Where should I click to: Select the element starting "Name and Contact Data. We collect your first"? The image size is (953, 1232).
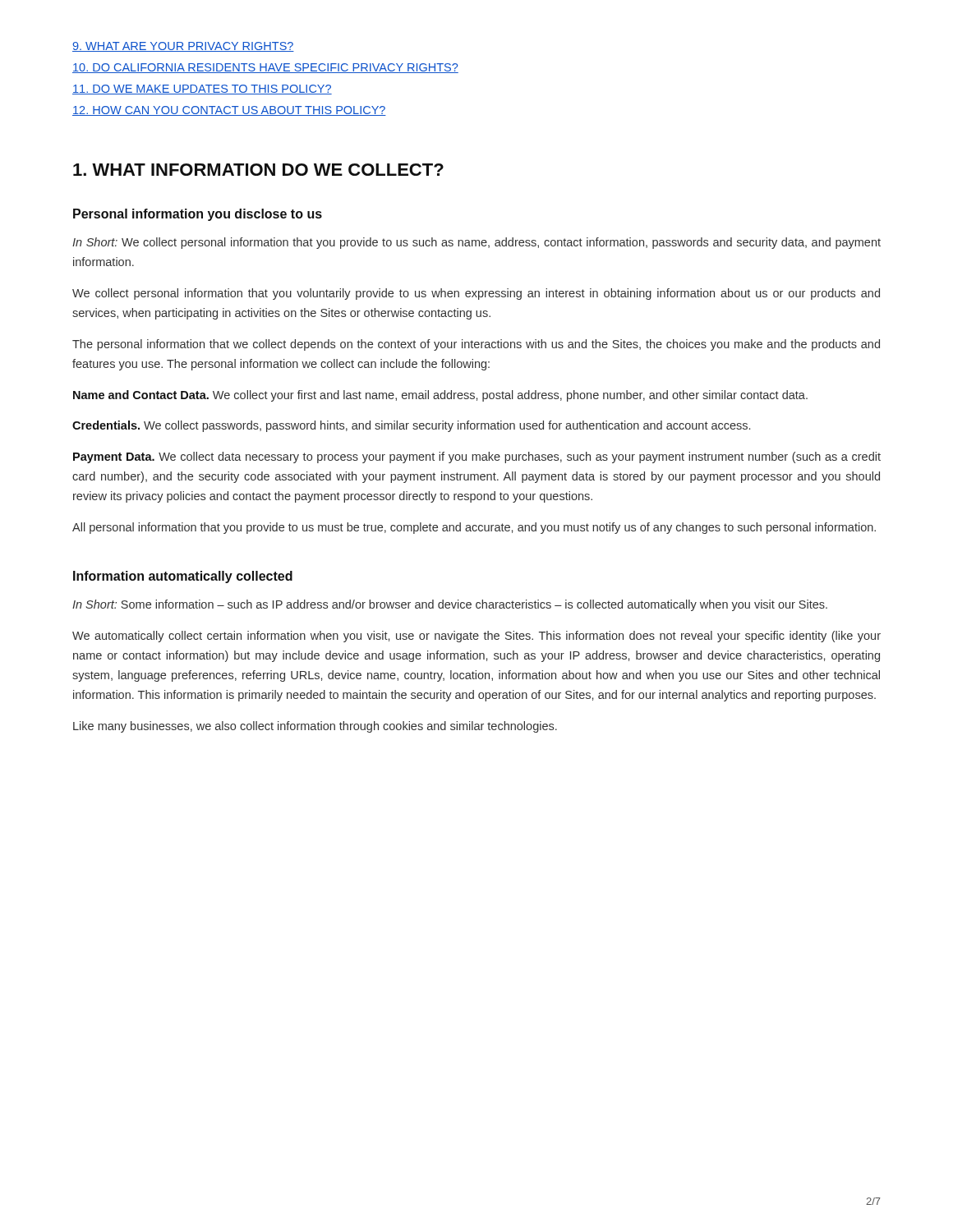coord(440,395)
